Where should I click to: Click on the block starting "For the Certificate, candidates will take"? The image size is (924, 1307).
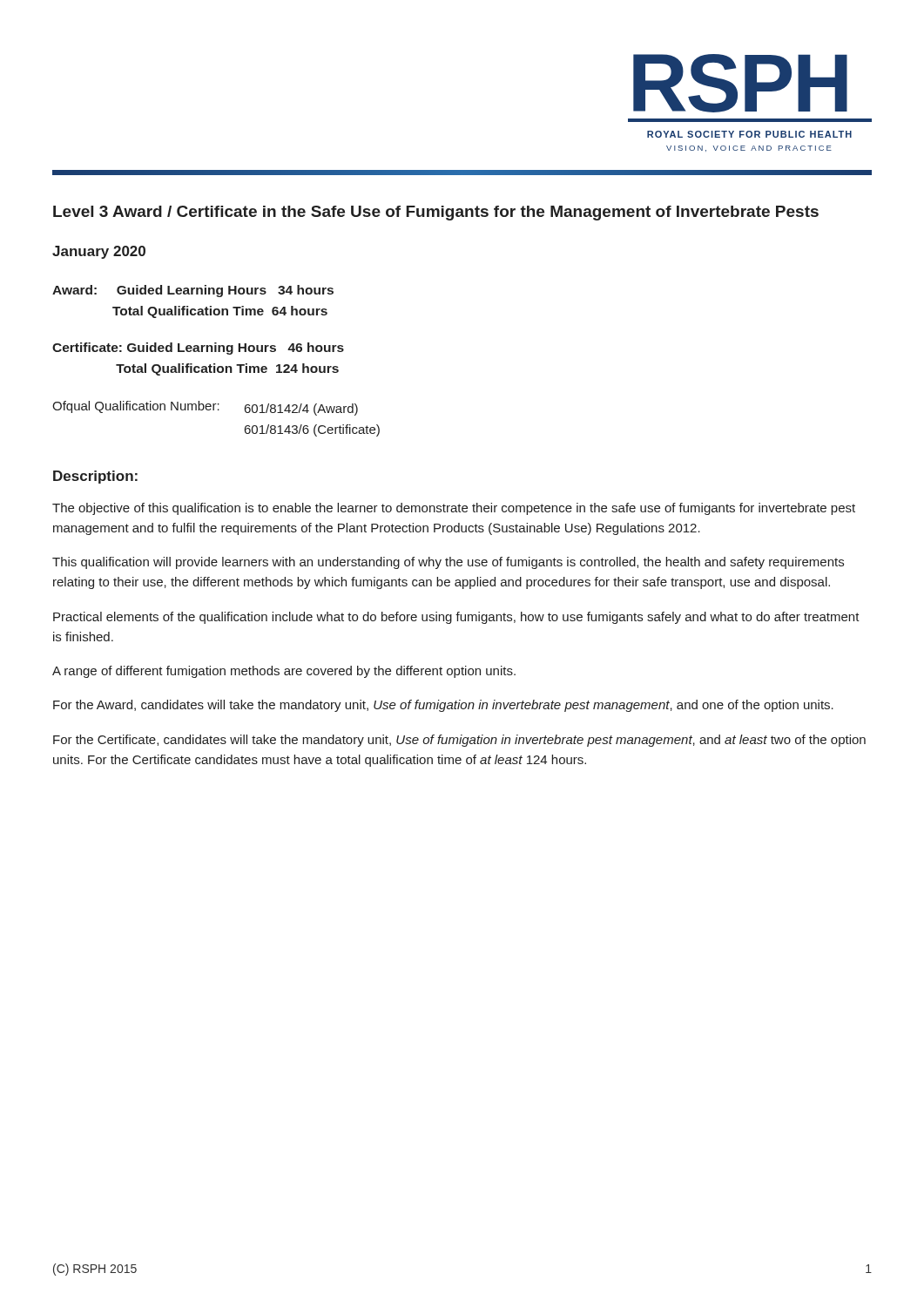(459, 749)
